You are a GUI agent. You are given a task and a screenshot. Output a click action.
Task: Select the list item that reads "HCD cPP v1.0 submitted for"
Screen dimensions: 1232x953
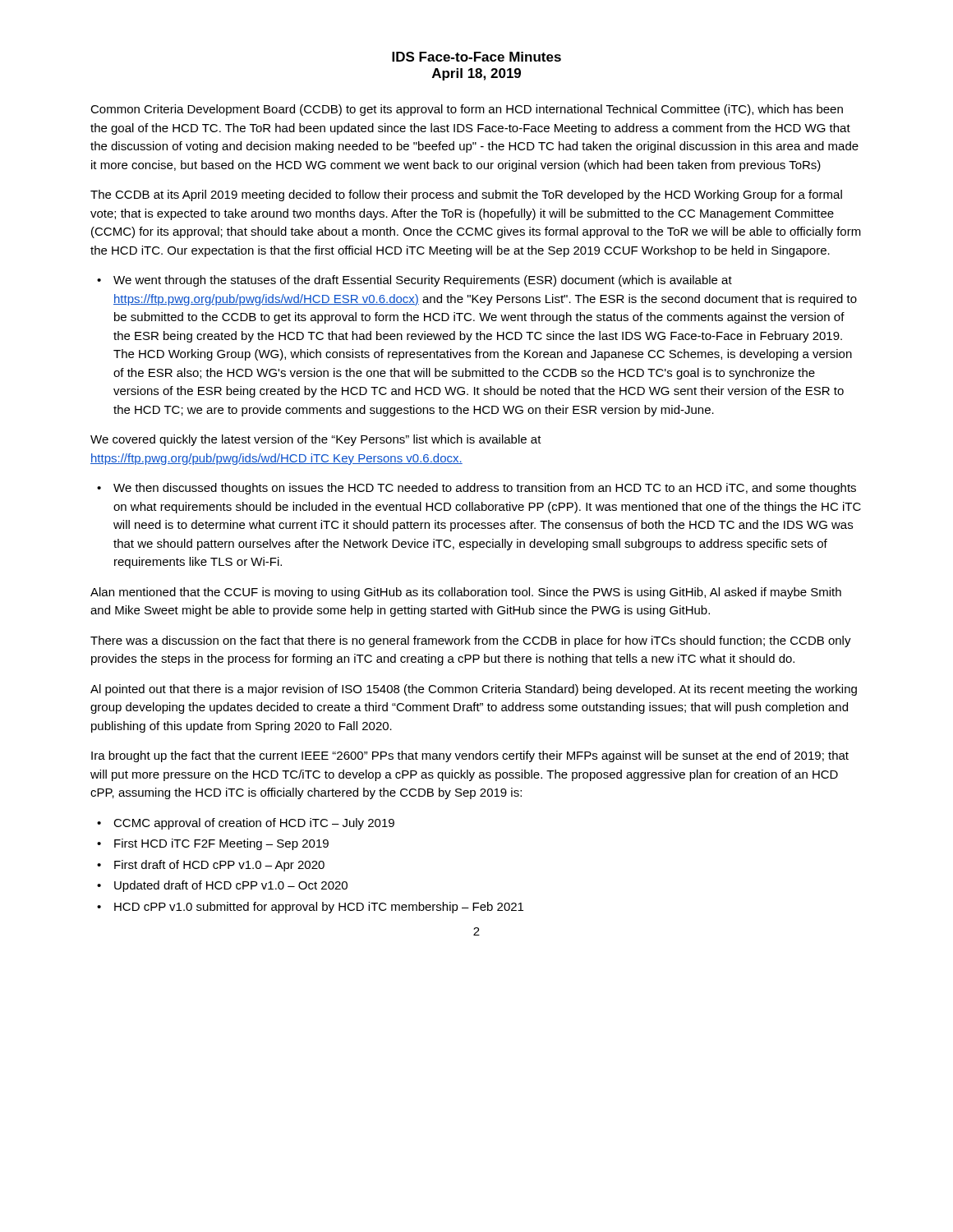pyautogui.click(x=319, y=906)
